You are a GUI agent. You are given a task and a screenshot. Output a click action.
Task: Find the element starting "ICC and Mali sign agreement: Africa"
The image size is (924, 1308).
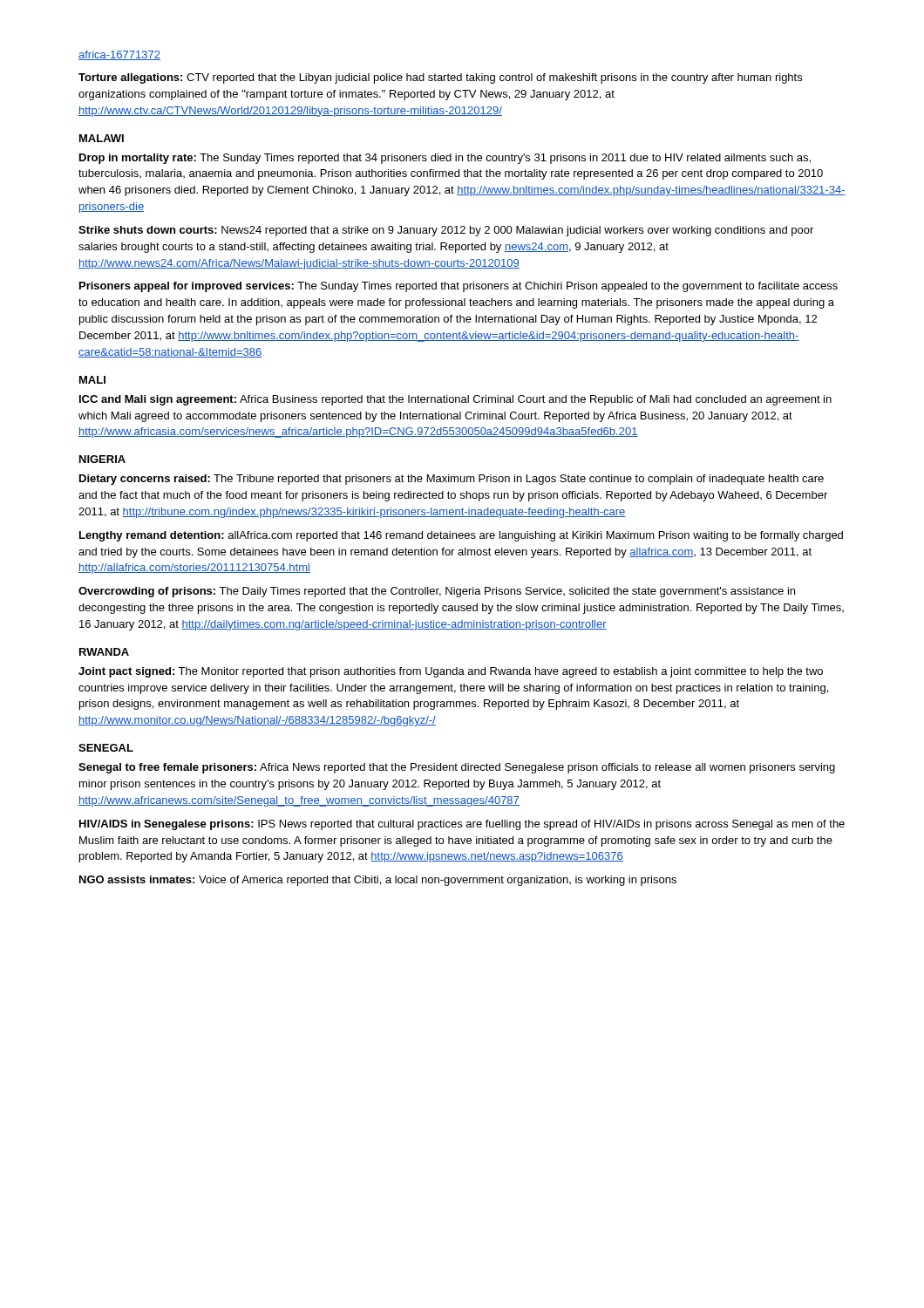[x=455, y=415]
